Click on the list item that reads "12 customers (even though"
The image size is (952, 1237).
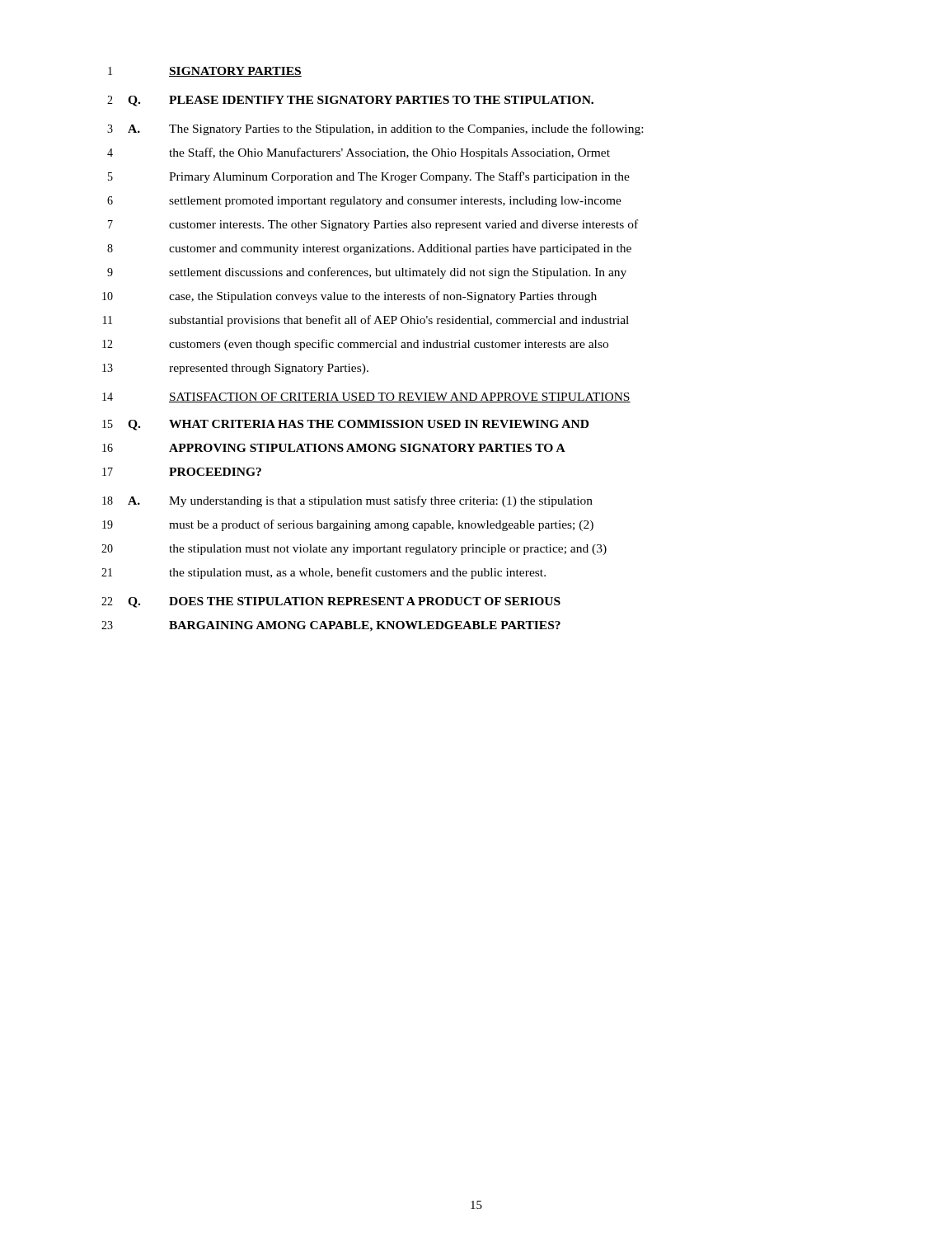(x=480, y=344)
